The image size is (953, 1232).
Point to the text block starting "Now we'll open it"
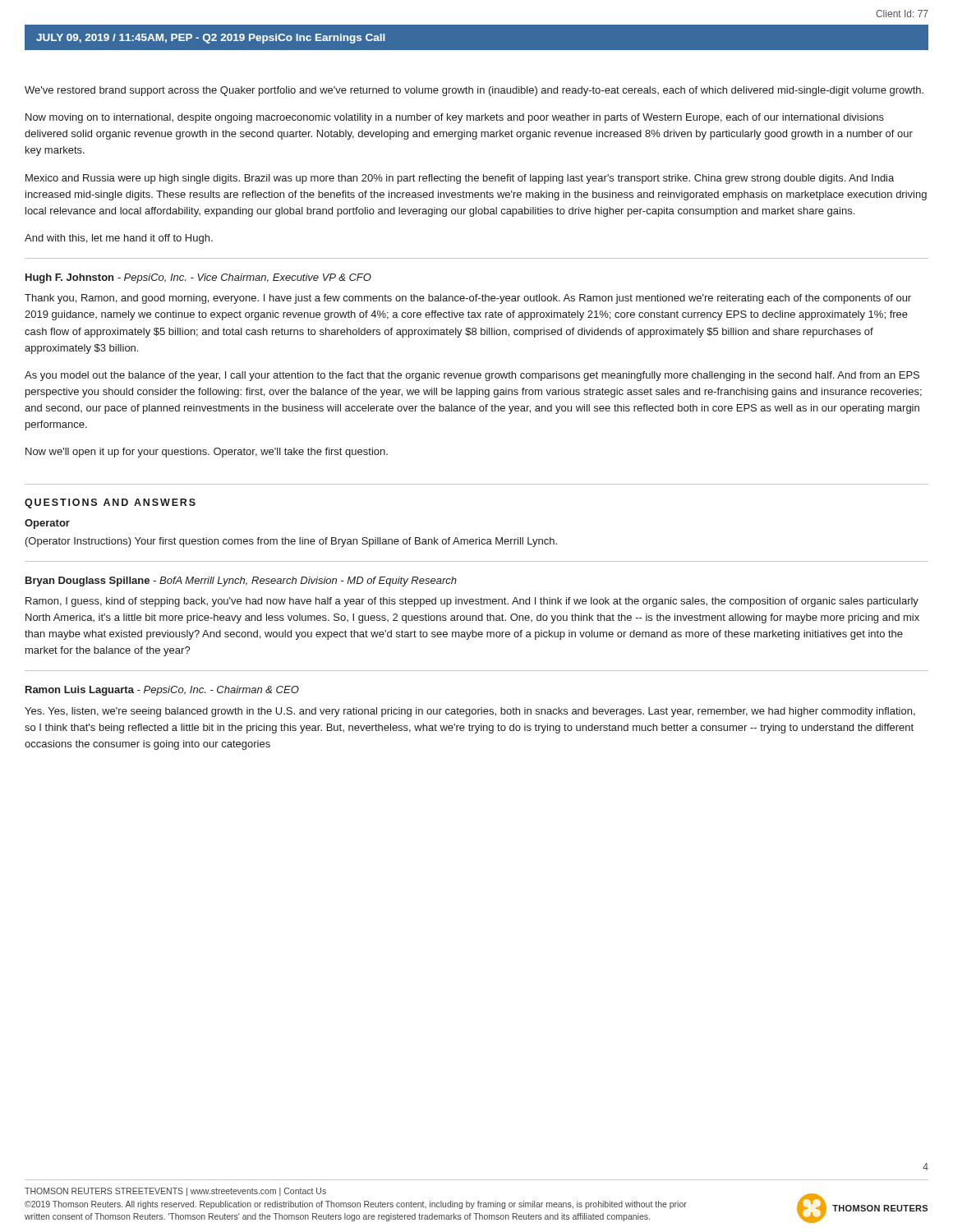coord(207,452)
